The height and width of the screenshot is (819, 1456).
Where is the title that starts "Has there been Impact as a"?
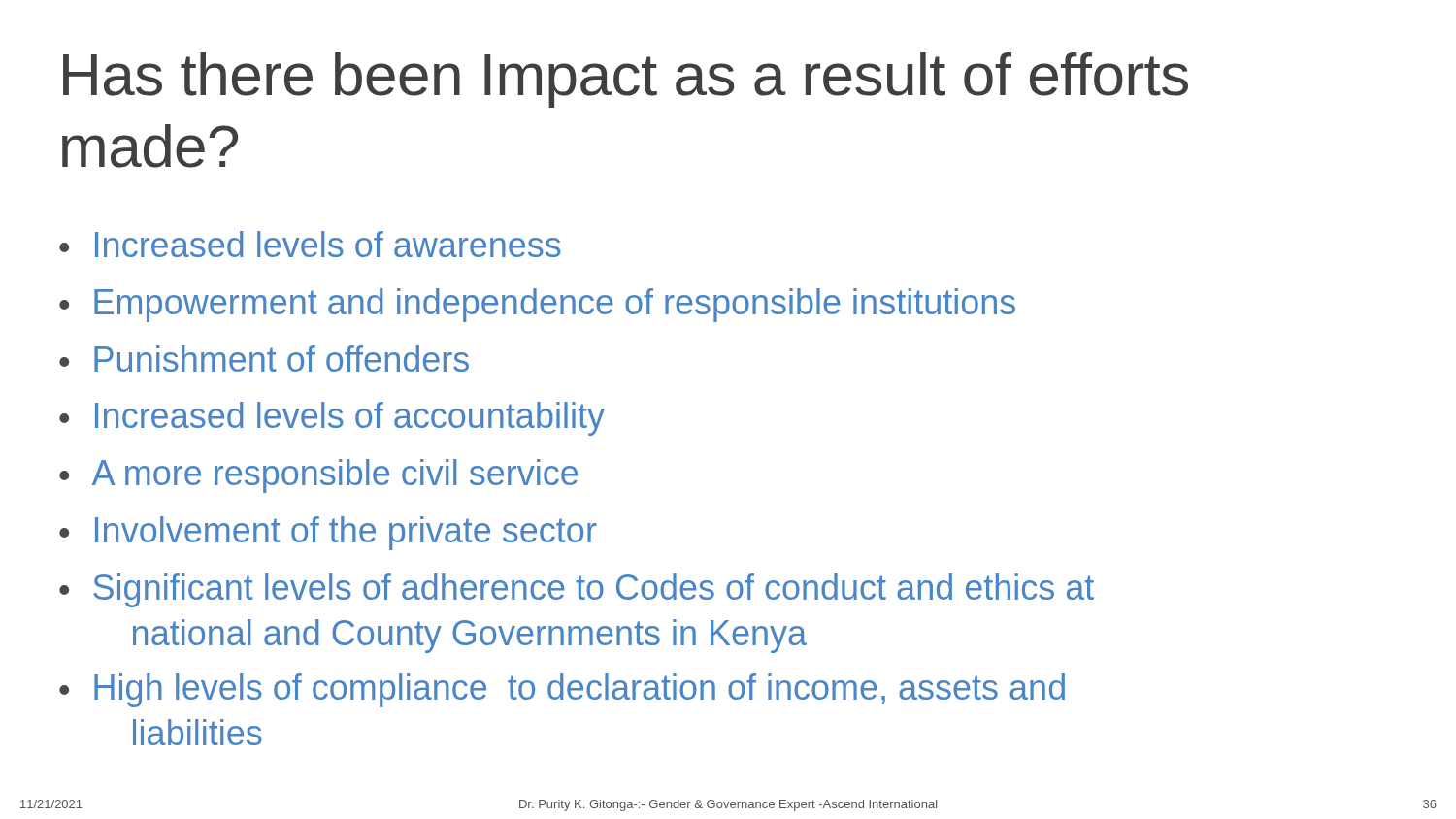(728, 111)
